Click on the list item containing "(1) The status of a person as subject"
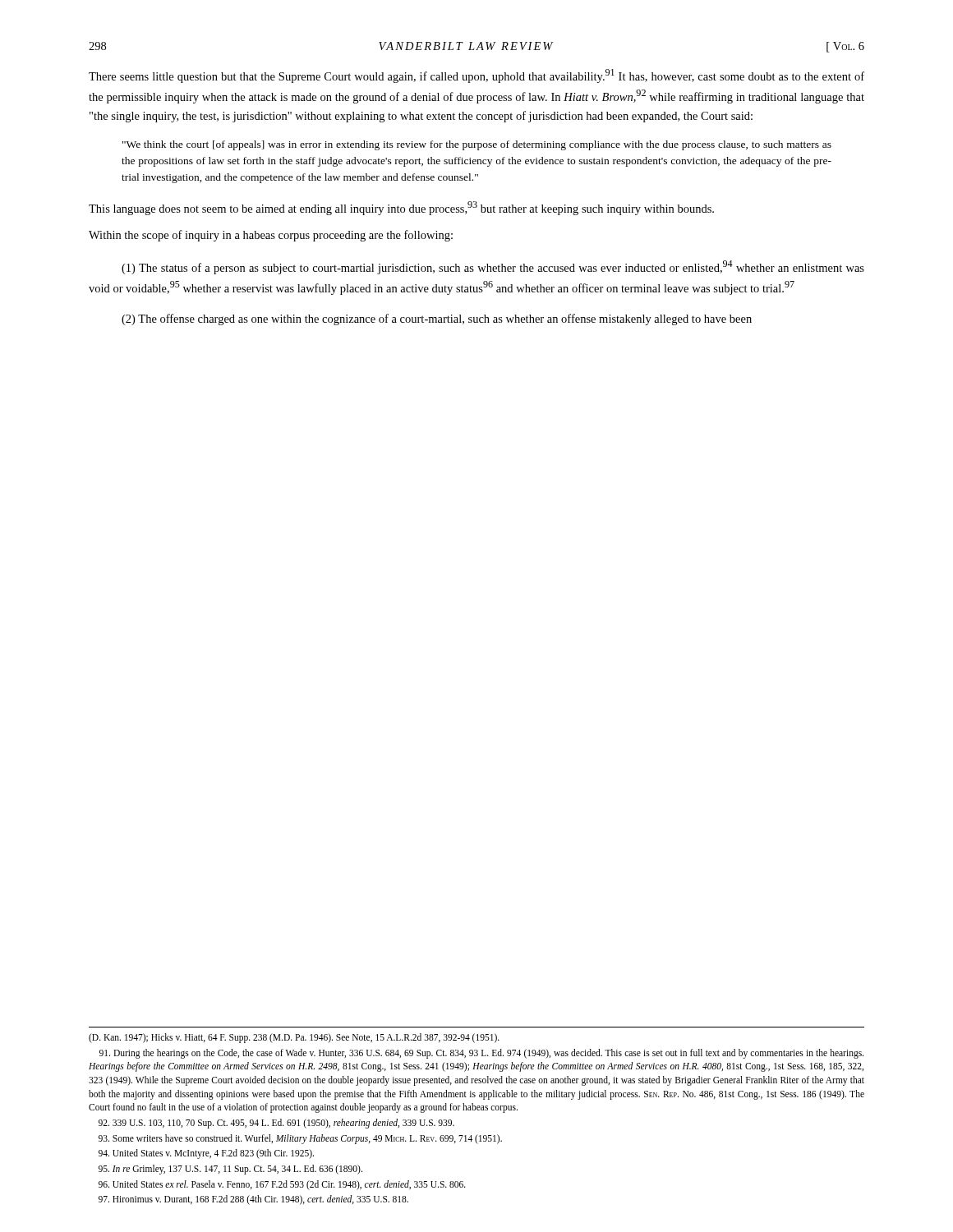The height and width of the screenshot is (1232, 953). pos(476,277)
